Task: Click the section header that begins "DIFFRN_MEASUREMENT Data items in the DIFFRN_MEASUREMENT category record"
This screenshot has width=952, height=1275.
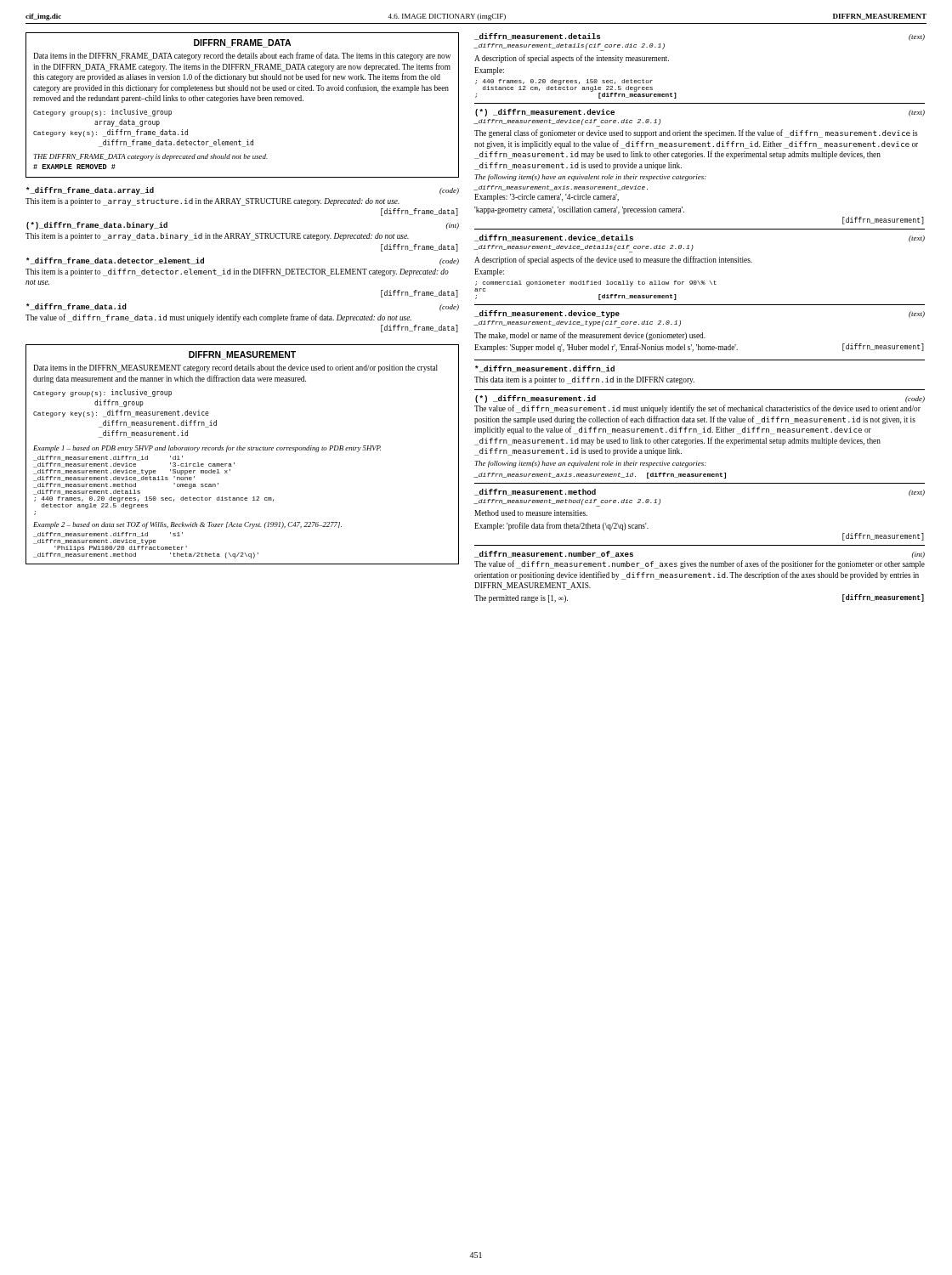Action: tap(242, 454)
